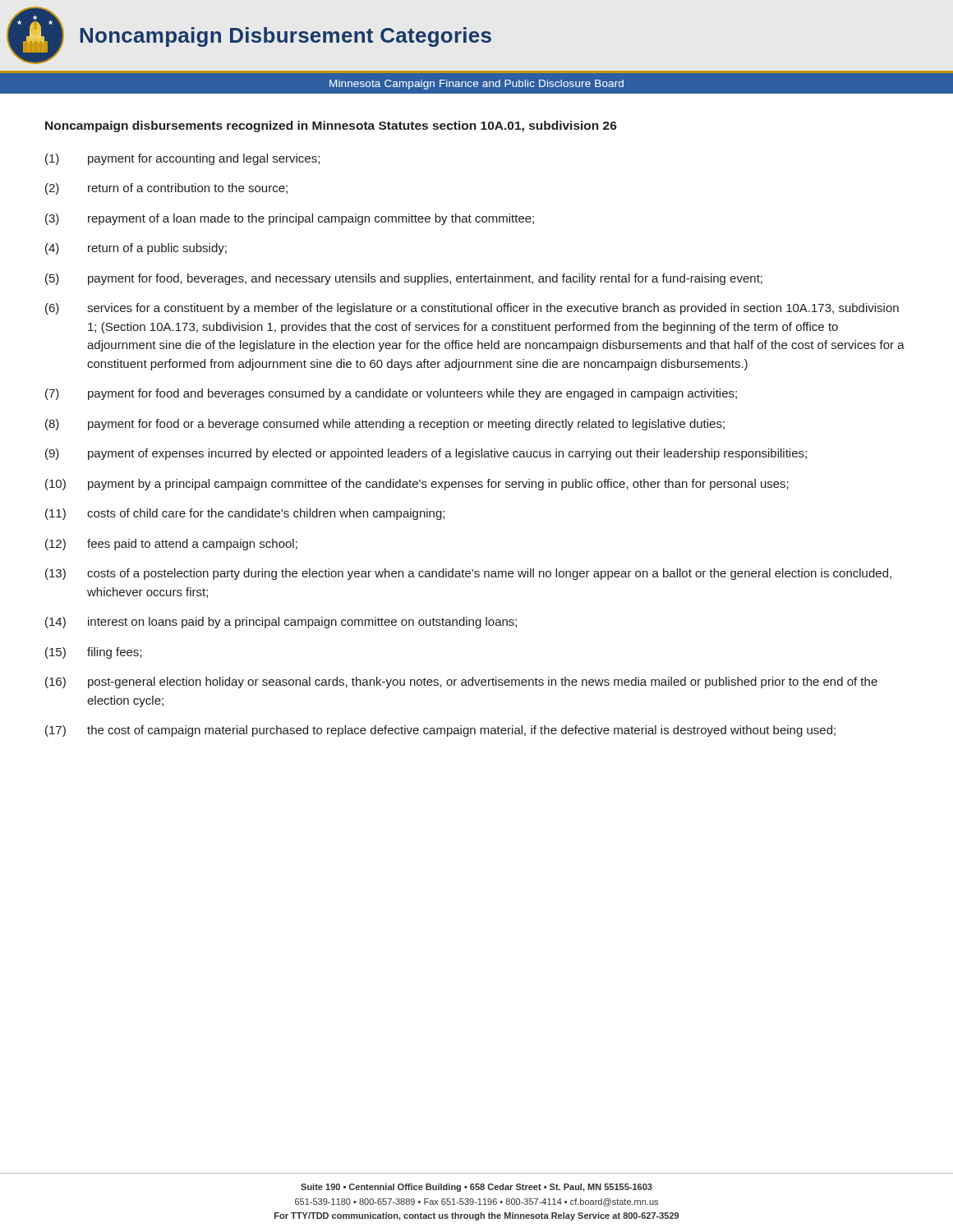This screenshot has height=1232, width=953.
Task: Locate the block of text that opens with "(17) the cost of campaign material"
Action: [x=476, y=731]
